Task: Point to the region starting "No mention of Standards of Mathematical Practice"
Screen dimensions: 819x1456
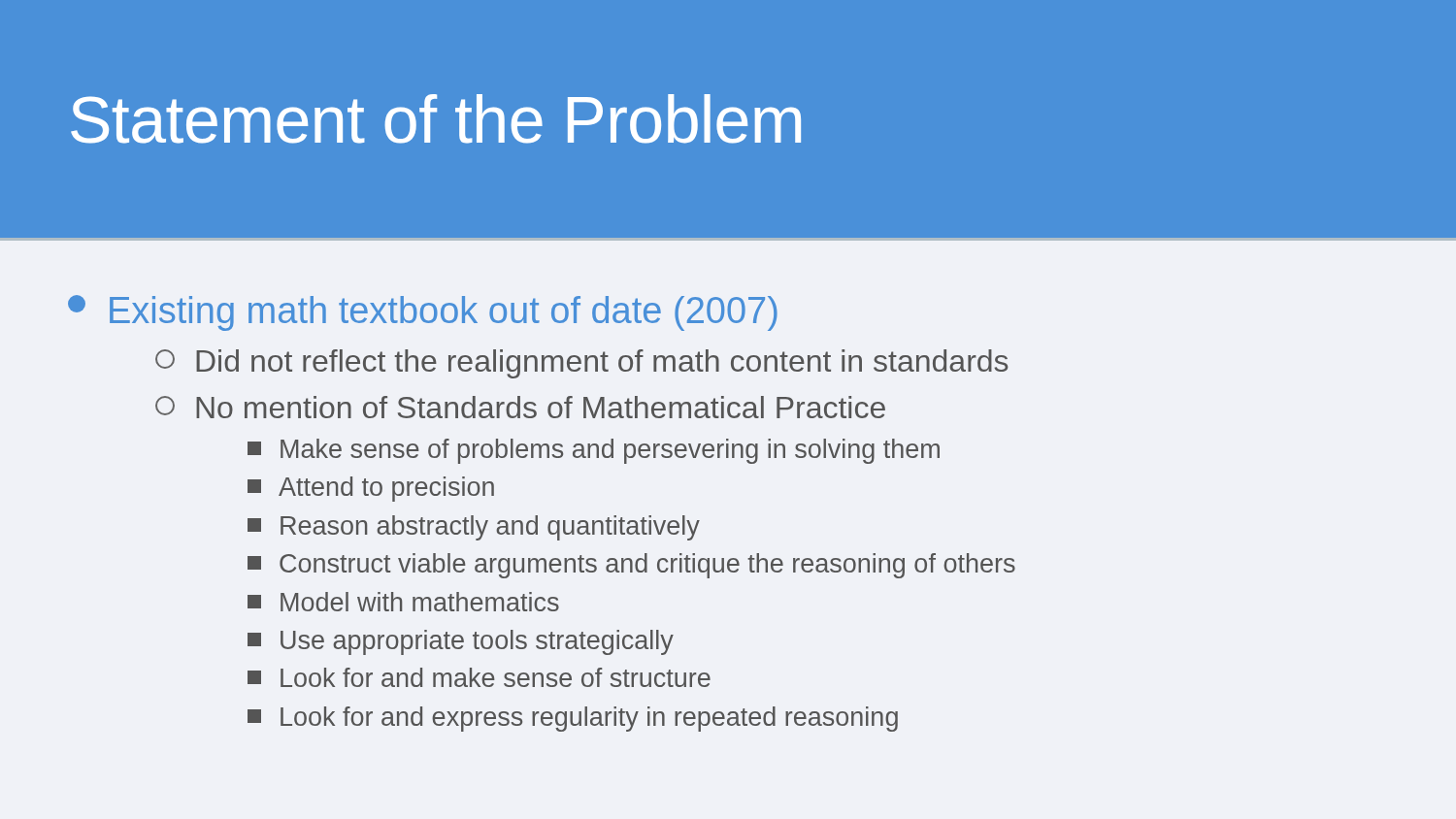Action: 521,408
